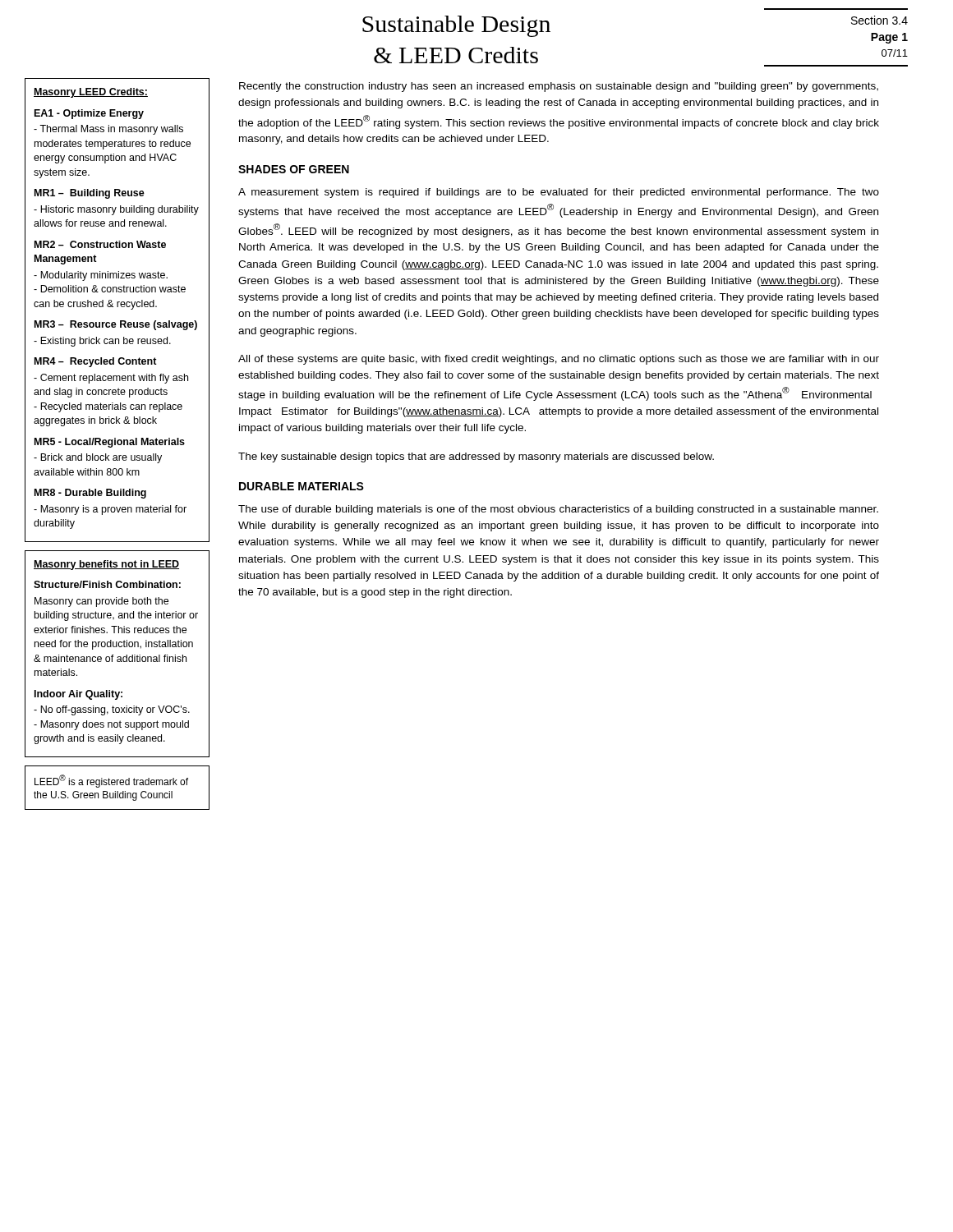953x1232 pixels.
Task: Find the text block containing "Recently the construction industry has"
Action: (559, 112)
